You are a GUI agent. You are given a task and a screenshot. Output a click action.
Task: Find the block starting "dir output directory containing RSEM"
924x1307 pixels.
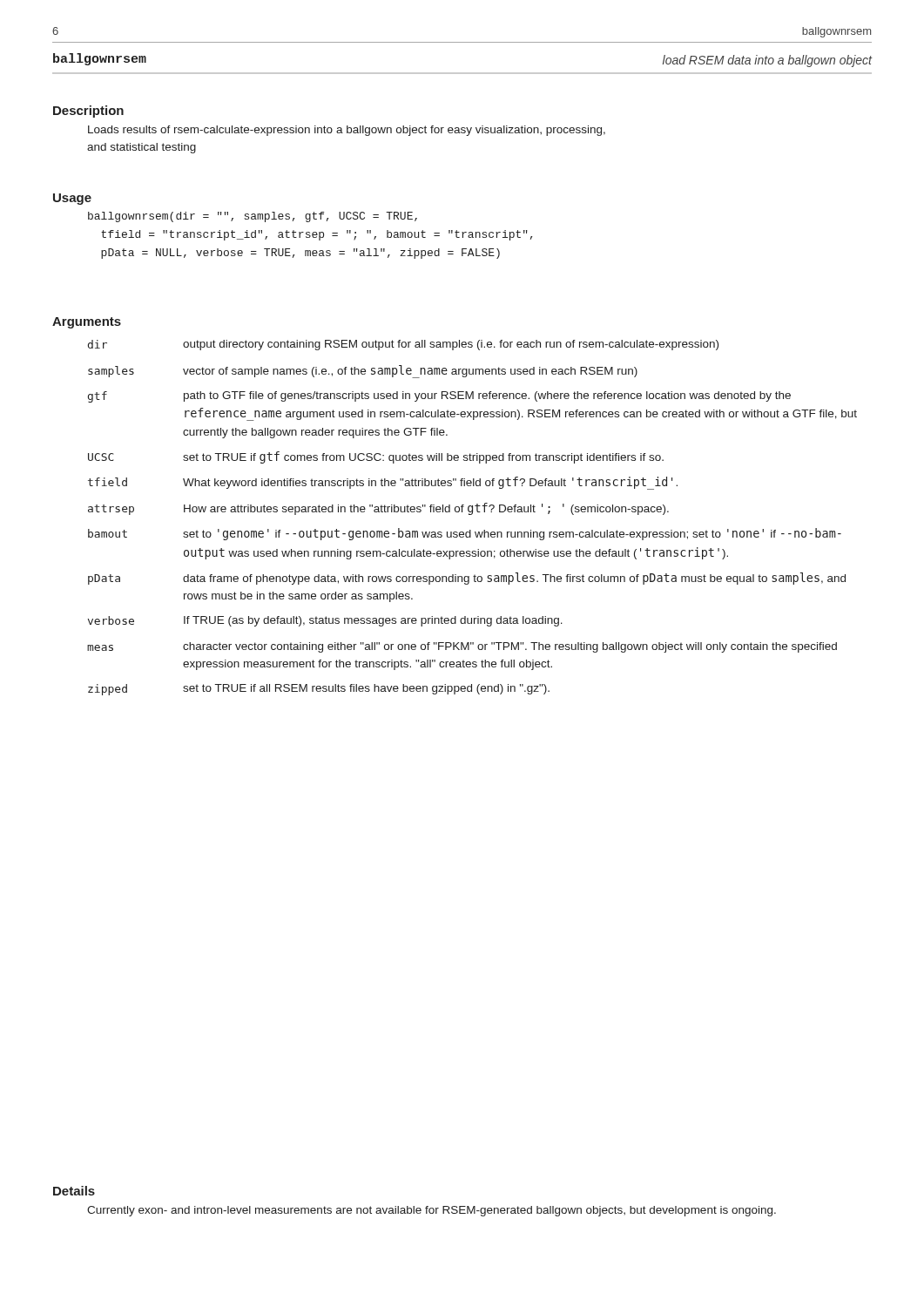pyautogui.click(x=479, y=345)
